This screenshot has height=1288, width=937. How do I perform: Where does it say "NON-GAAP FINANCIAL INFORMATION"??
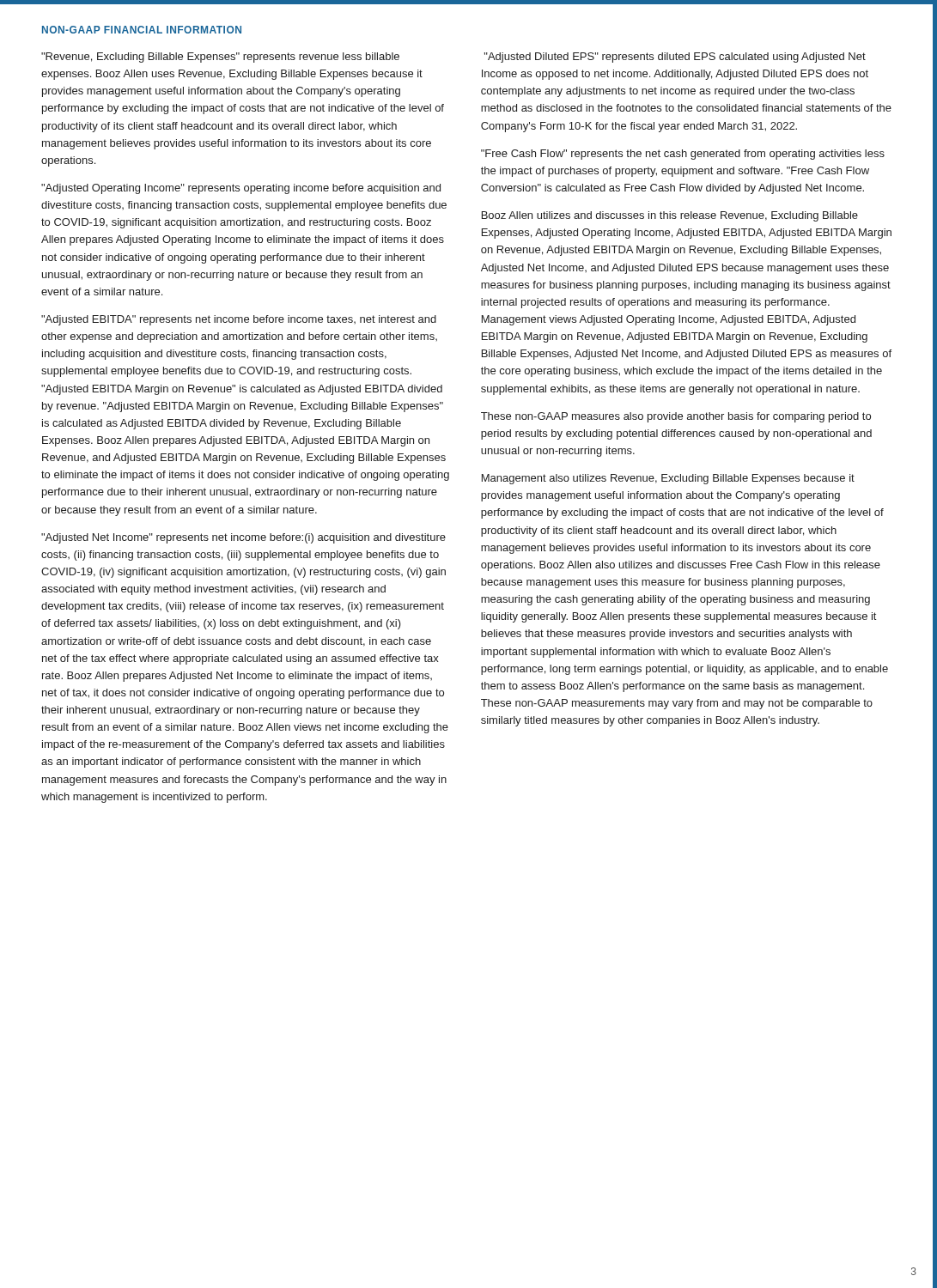click(142, 30)
